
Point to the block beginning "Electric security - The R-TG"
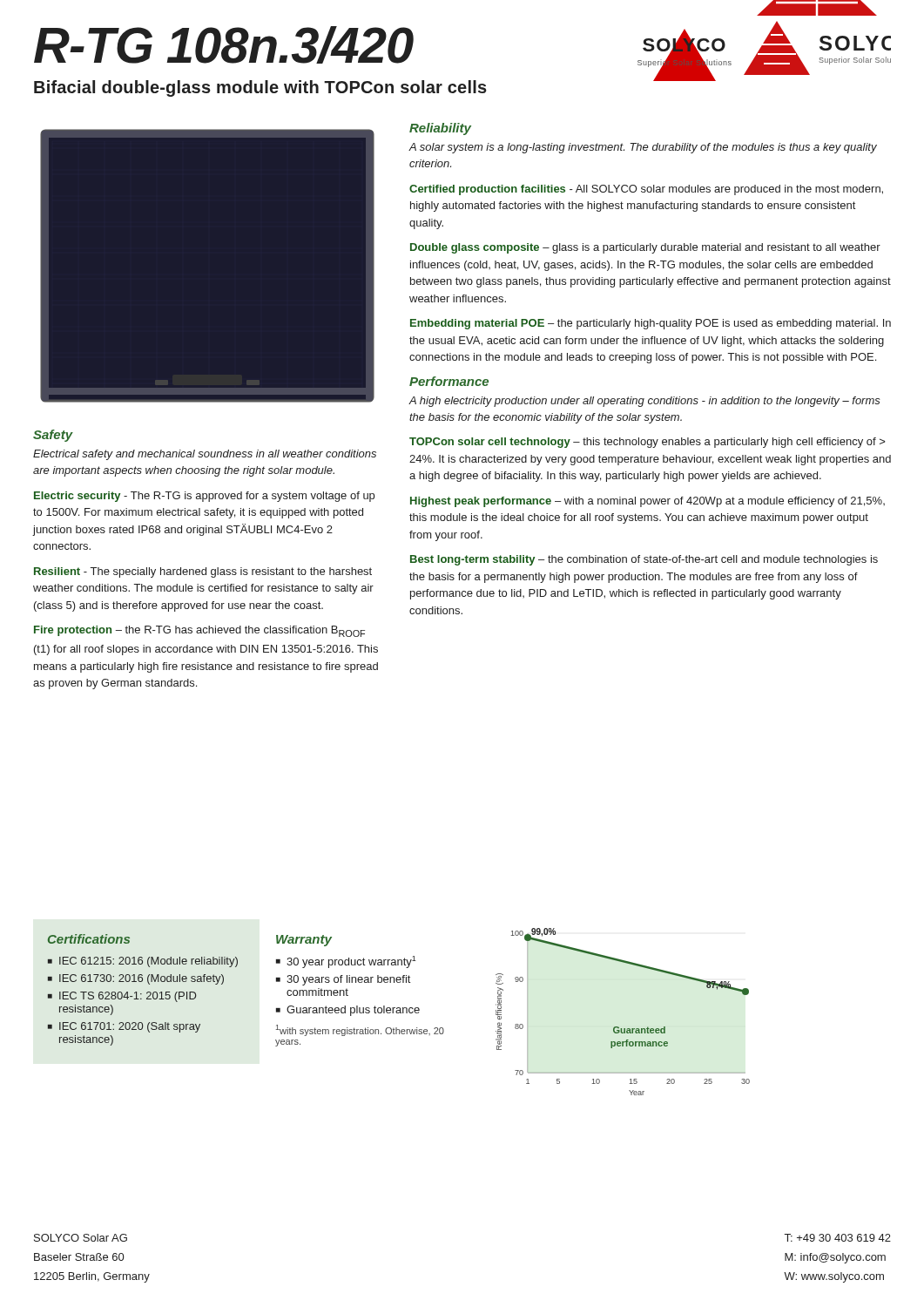click(x=204, y=521)
